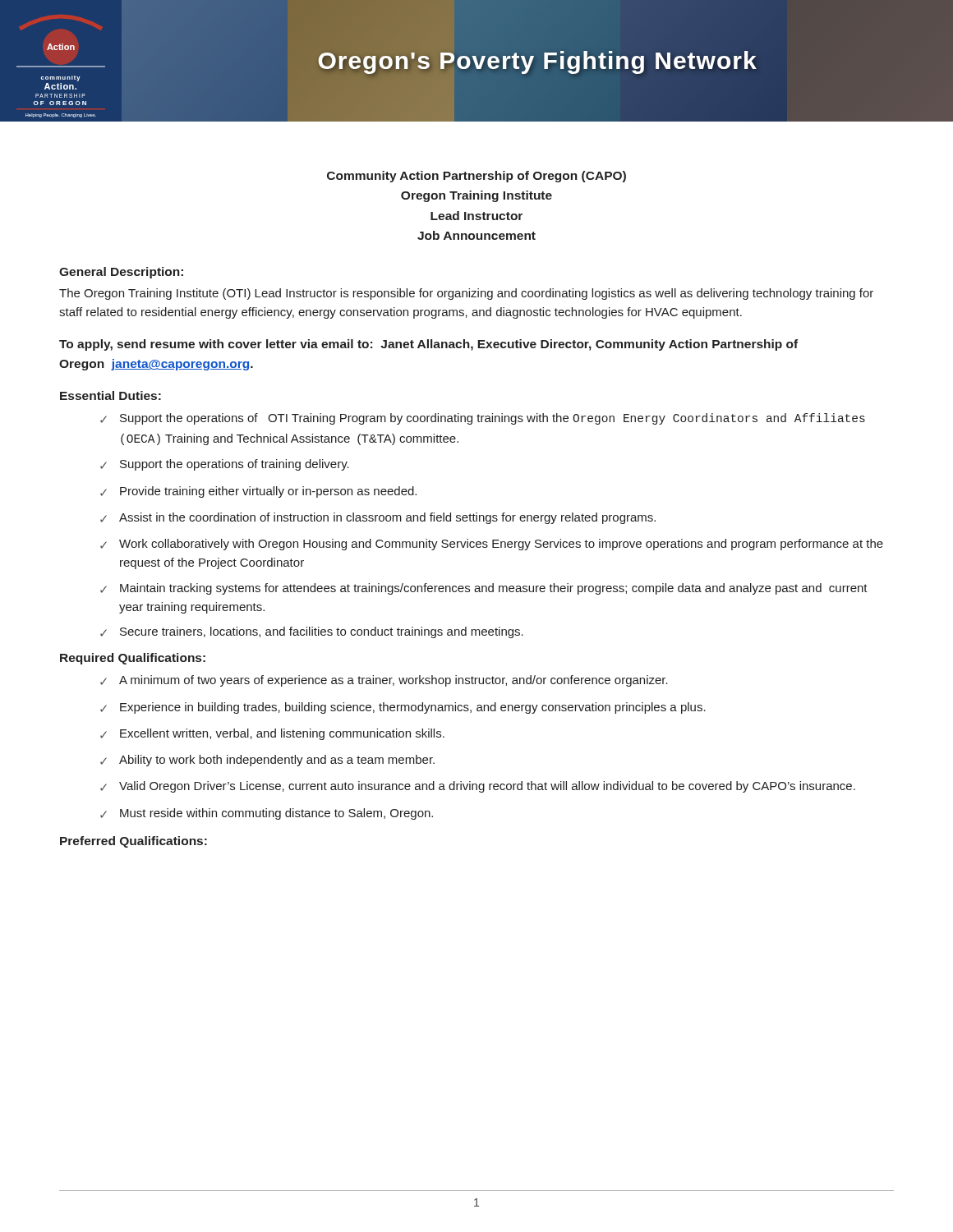Screen dimensions: 1232x953
Task: Click on the title with the text "Community Action Partnership of Oregon"
Action: (x=476, y=206)
